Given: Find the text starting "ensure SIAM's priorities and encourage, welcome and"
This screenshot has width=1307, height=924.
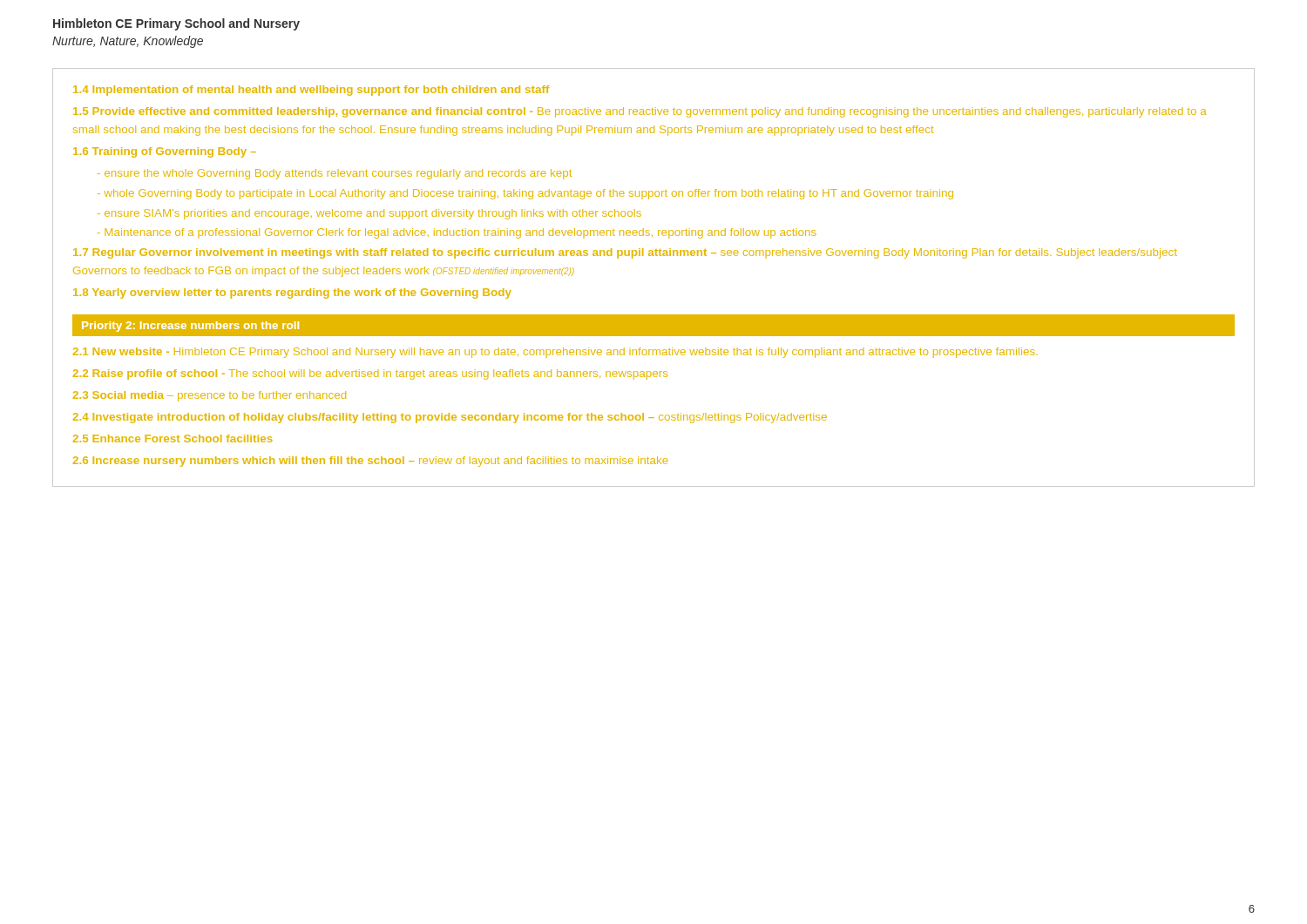Looking at the screenshot, I should click(369, 213).
